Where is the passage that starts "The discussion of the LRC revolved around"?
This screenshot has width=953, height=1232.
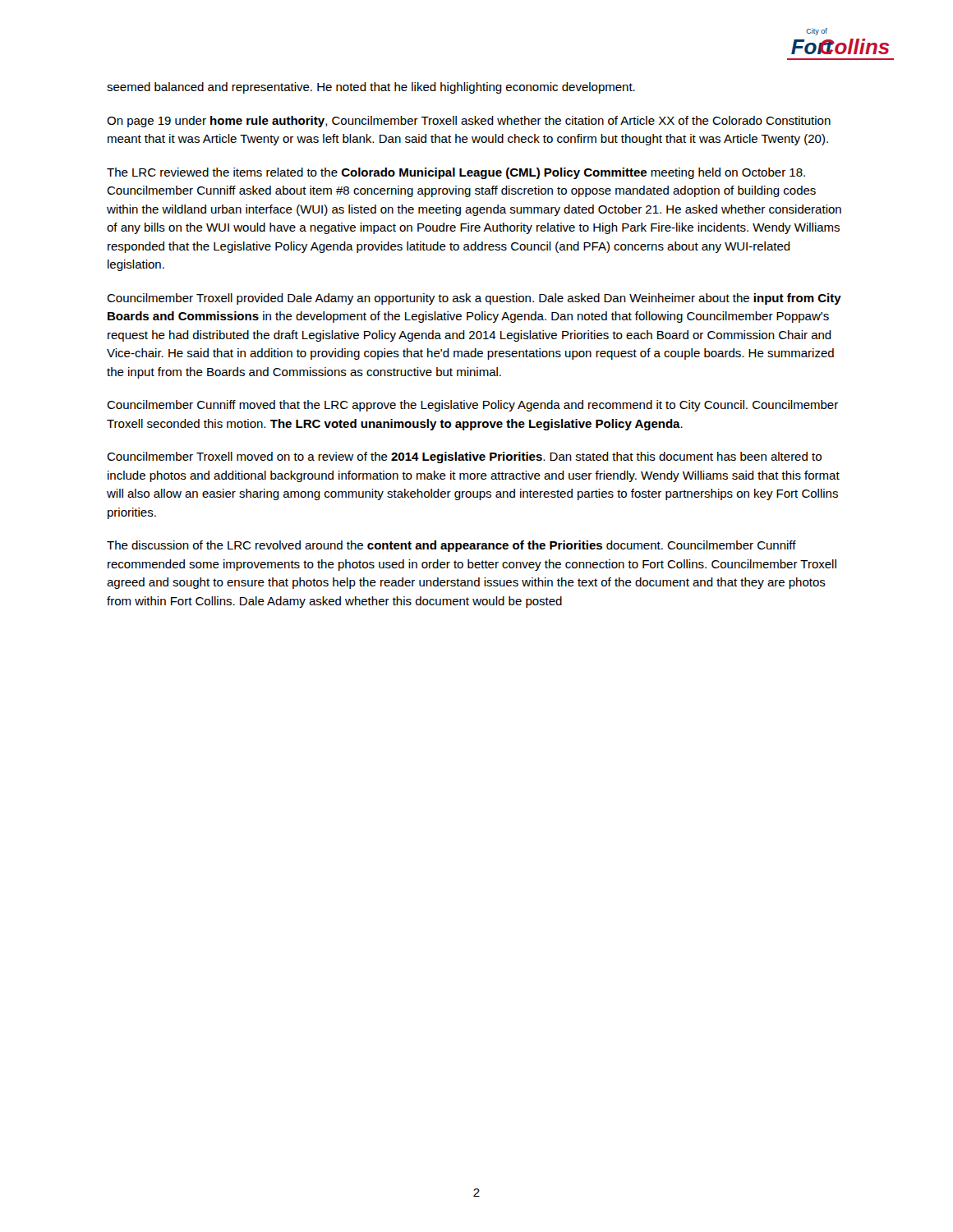pos(472,573)
